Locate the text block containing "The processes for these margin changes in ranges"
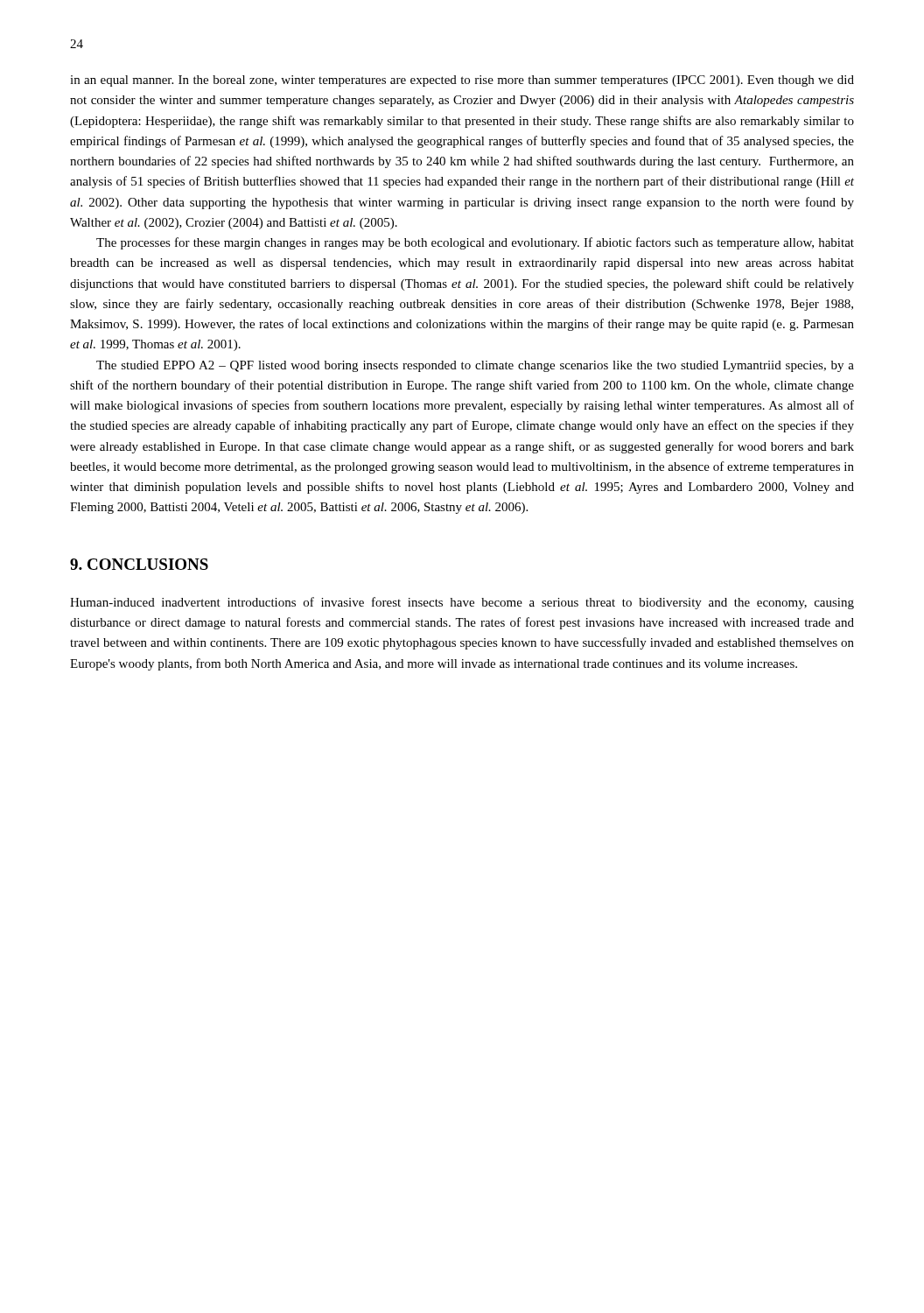924x1313 pixels. tap(462, 293)
